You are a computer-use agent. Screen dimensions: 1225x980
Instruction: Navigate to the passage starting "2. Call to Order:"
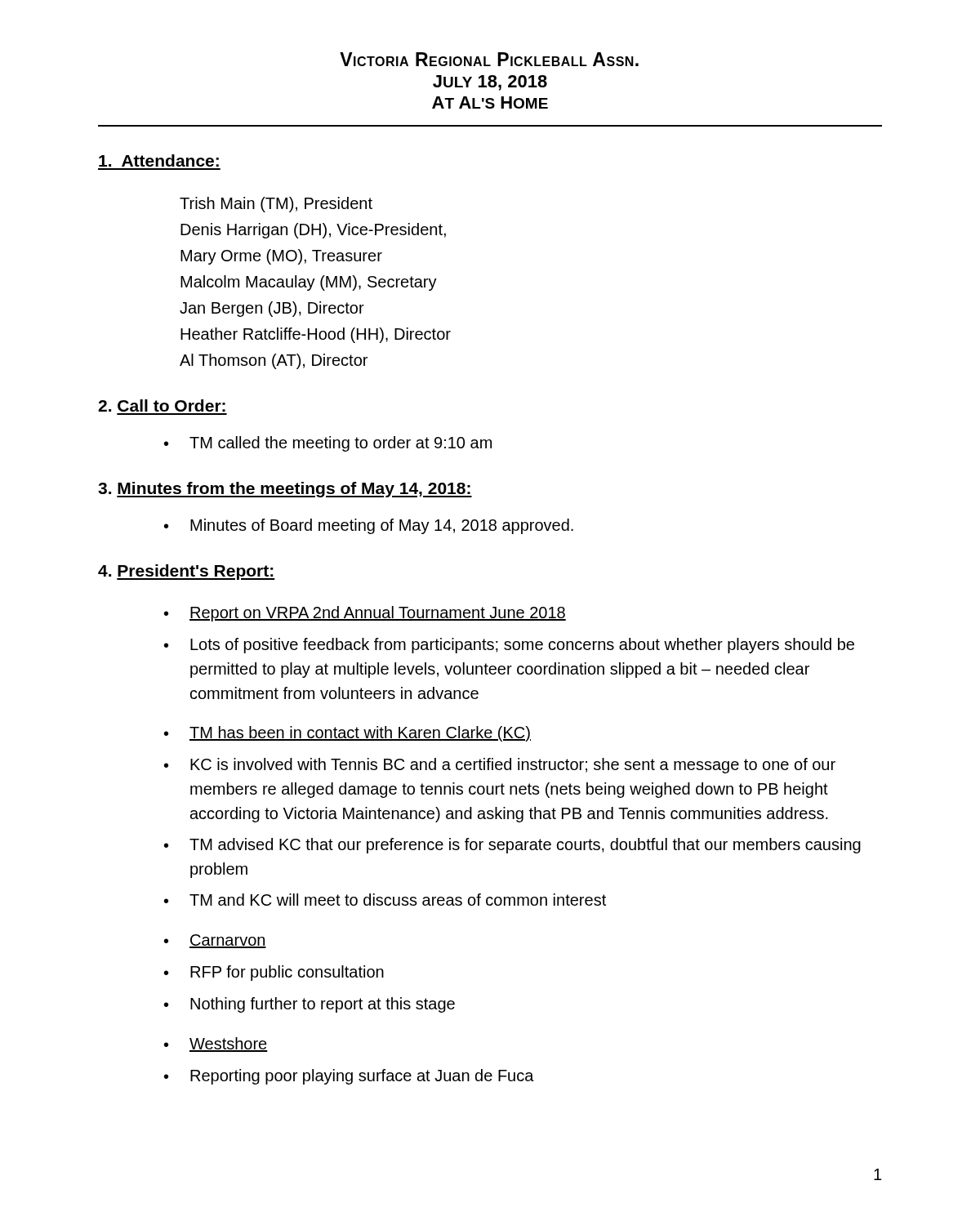click(162, 405)
